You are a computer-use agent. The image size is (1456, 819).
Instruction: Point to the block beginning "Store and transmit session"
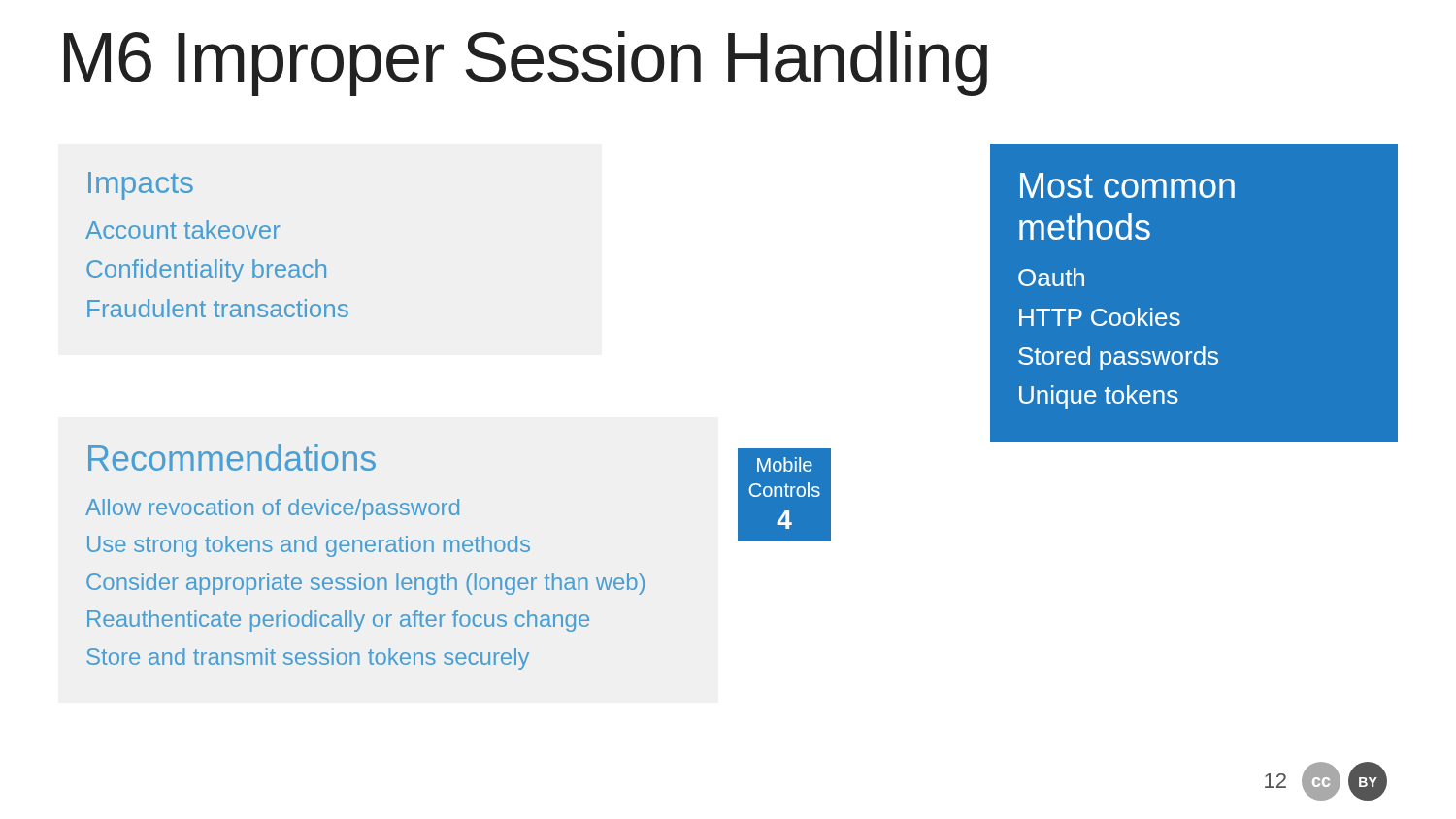tap(308, 656)
